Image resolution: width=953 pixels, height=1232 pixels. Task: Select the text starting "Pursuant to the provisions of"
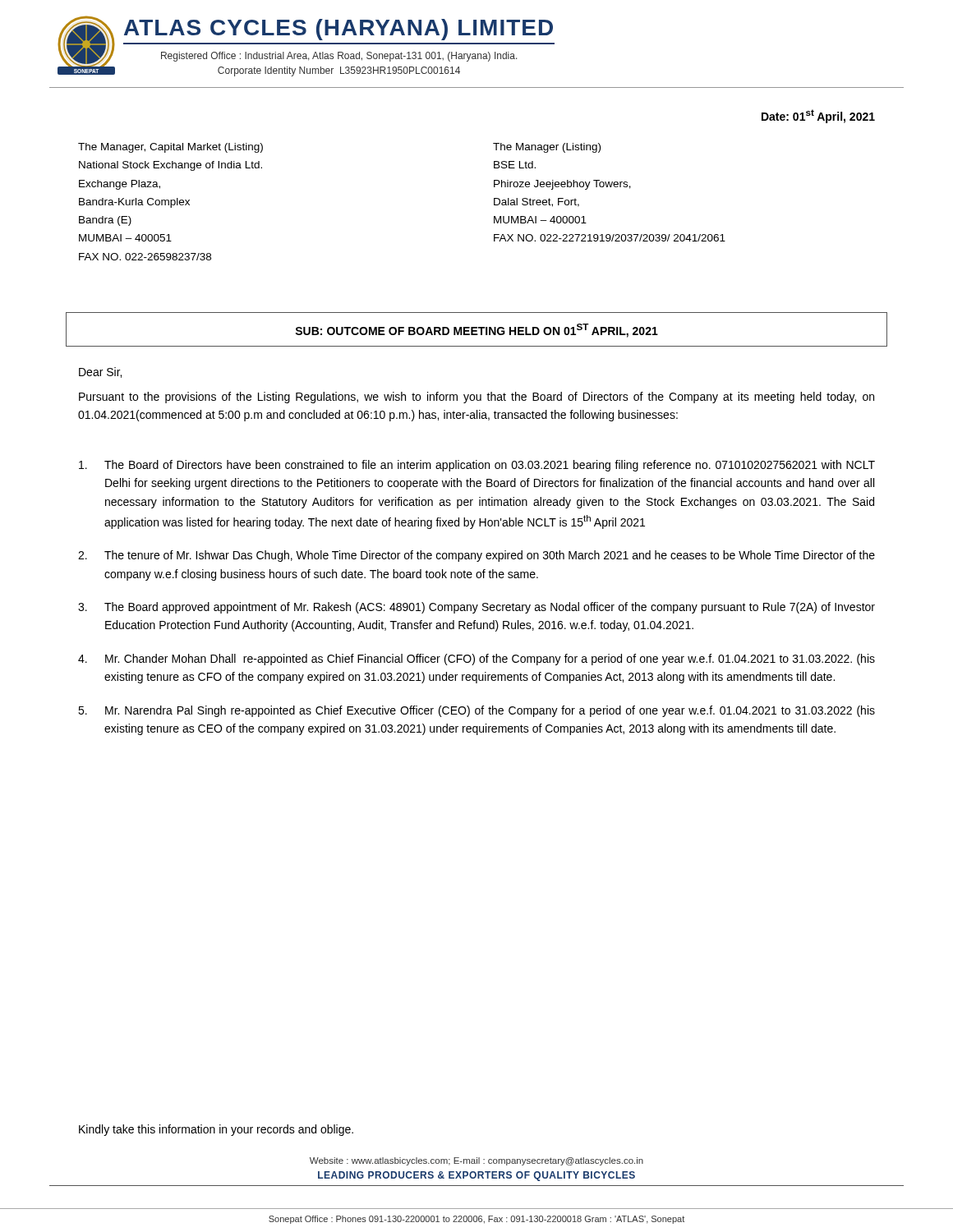tap(476, 406)
